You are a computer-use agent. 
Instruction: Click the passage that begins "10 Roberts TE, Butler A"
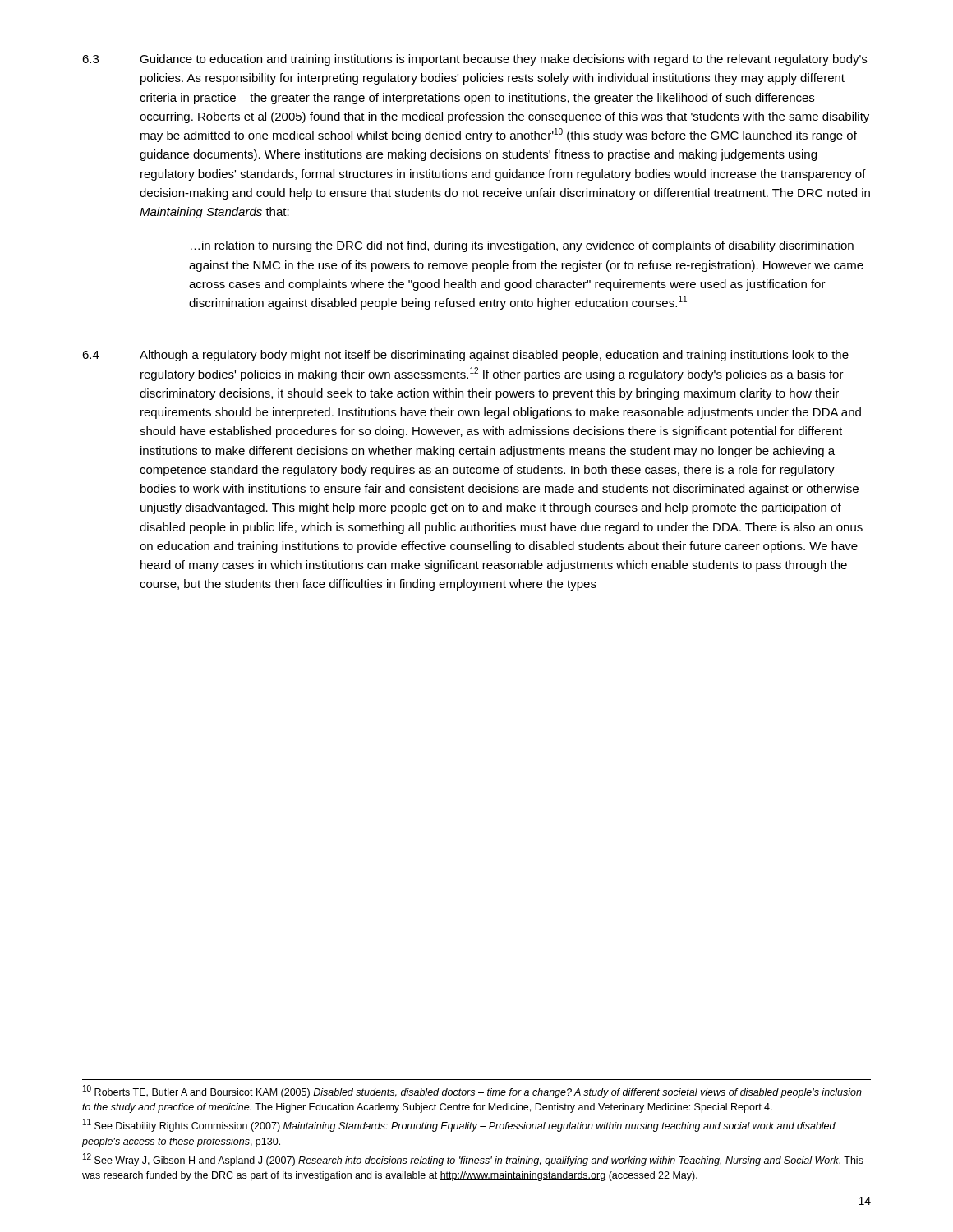tap(472, 1099)
